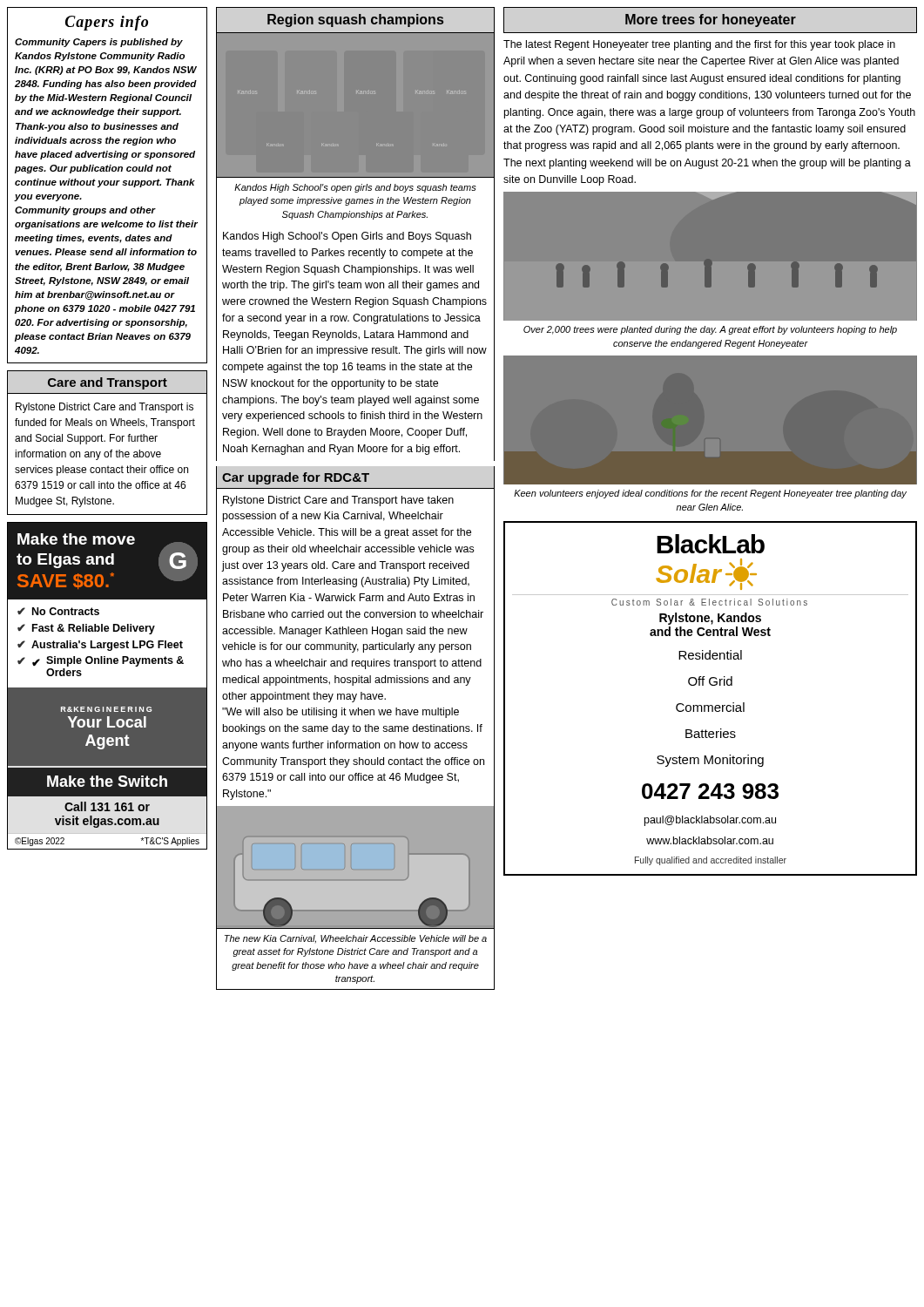Find the text block containing "Community Capers is published by Kandos Rylstone Community"
Screen dimensions: 1307x924
click(x=106, y=196)
